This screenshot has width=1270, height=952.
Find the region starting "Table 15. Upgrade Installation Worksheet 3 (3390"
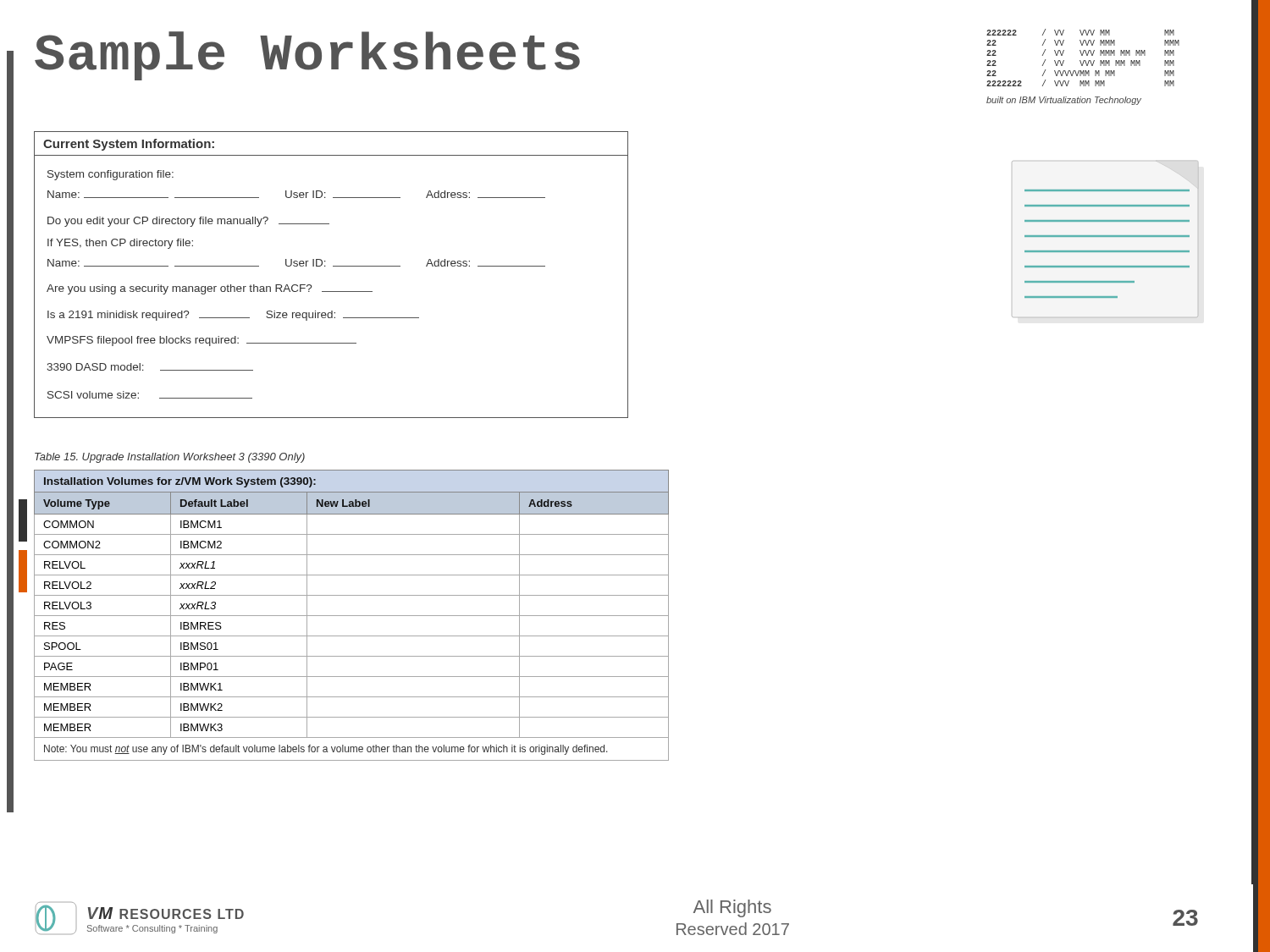click(169, 457)
